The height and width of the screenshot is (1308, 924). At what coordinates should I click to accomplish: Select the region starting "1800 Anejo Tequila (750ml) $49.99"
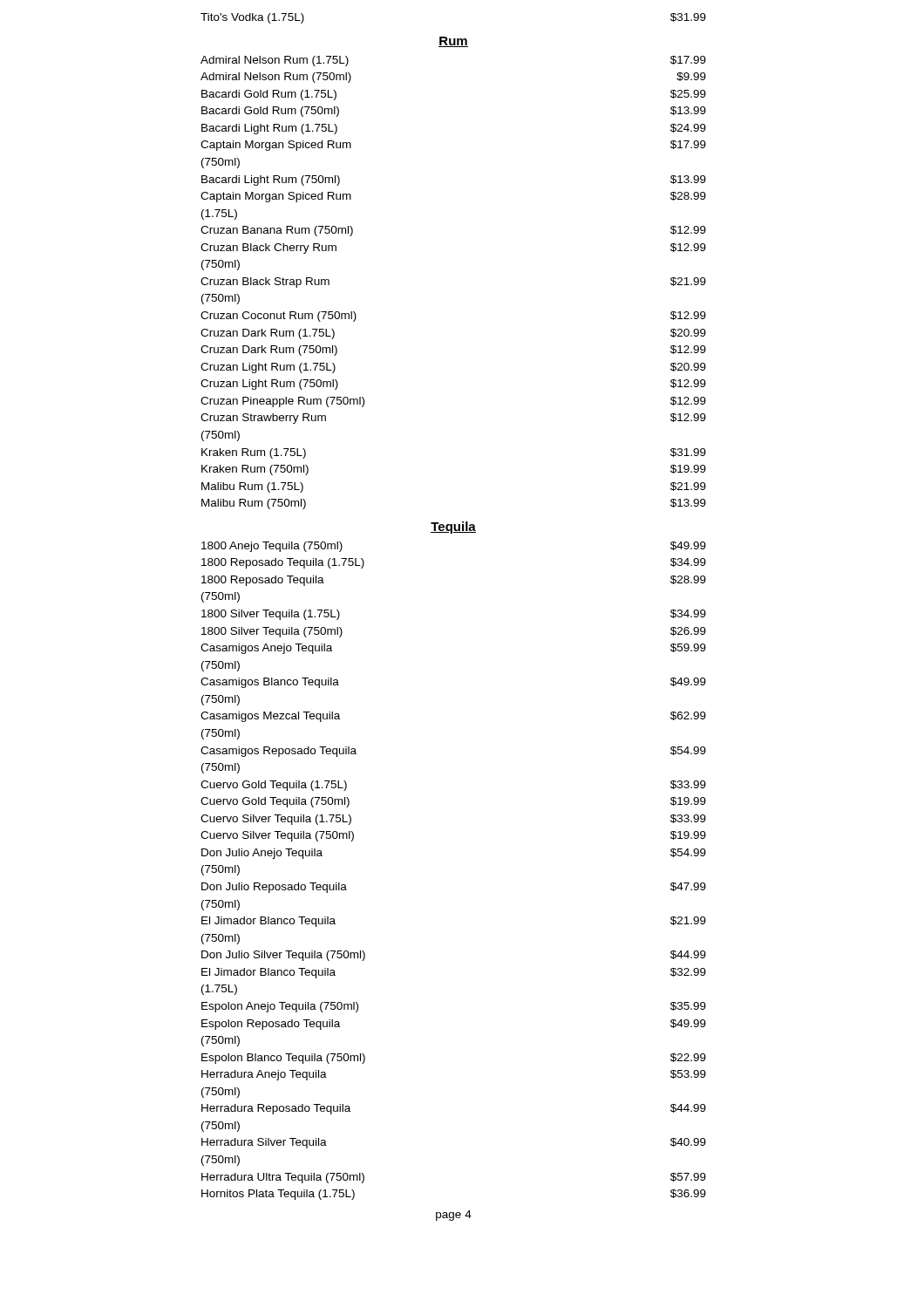(x=269, y=546)
